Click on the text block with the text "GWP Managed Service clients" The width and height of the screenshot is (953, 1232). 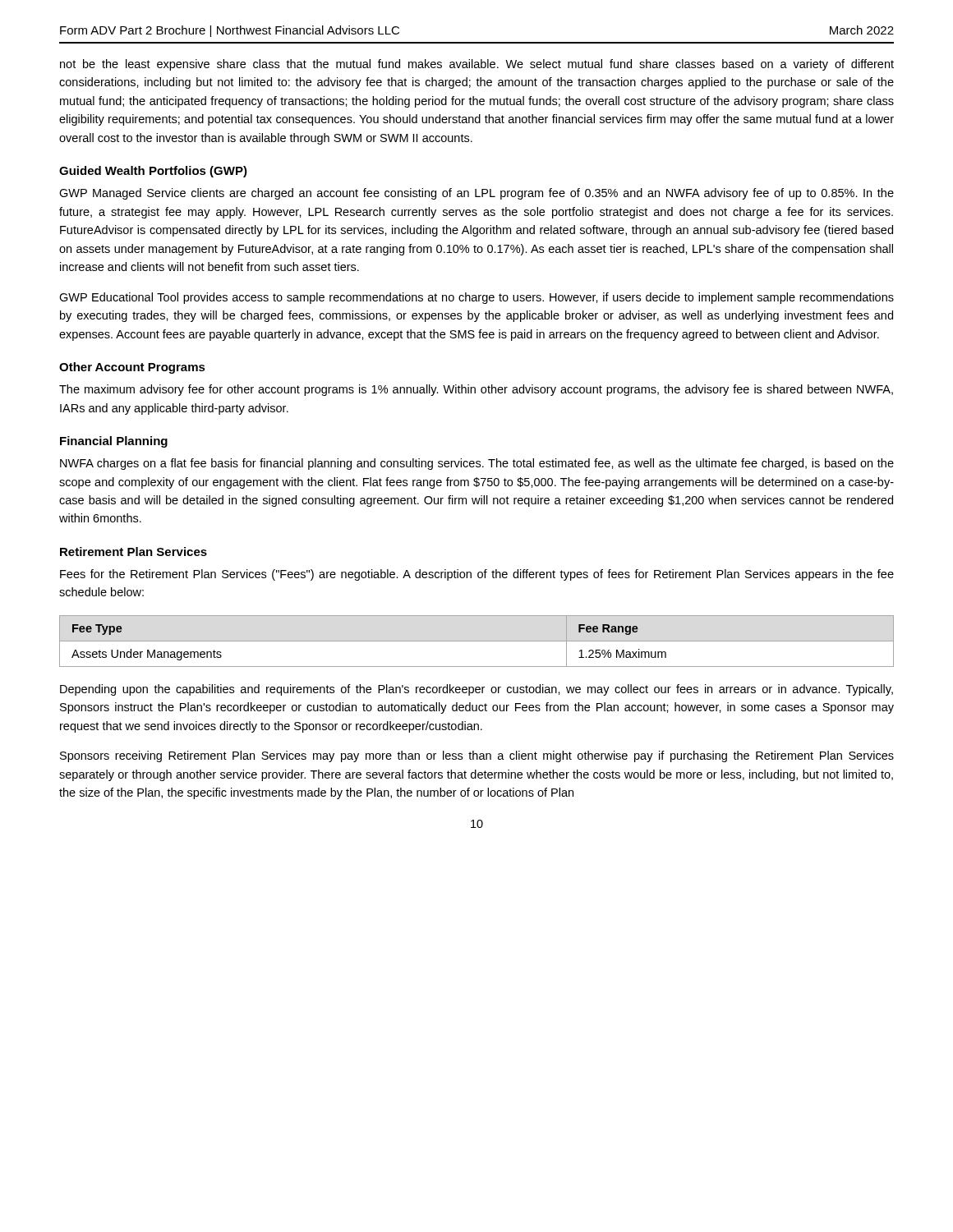(476, 230)
